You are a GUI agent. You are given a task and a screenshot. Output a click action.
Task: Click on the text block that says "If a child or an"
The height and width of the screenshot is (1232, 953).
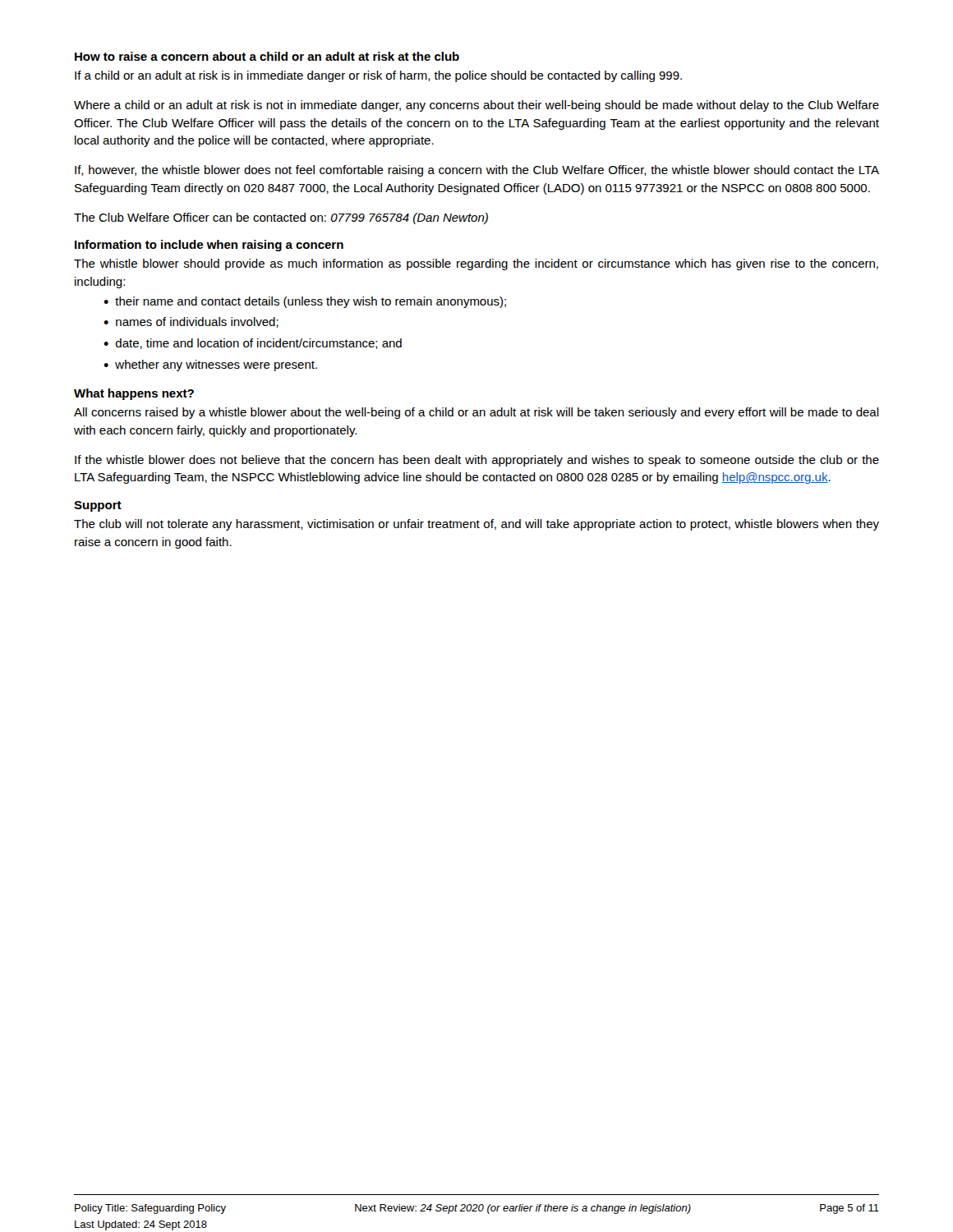[x=476, y=75]
